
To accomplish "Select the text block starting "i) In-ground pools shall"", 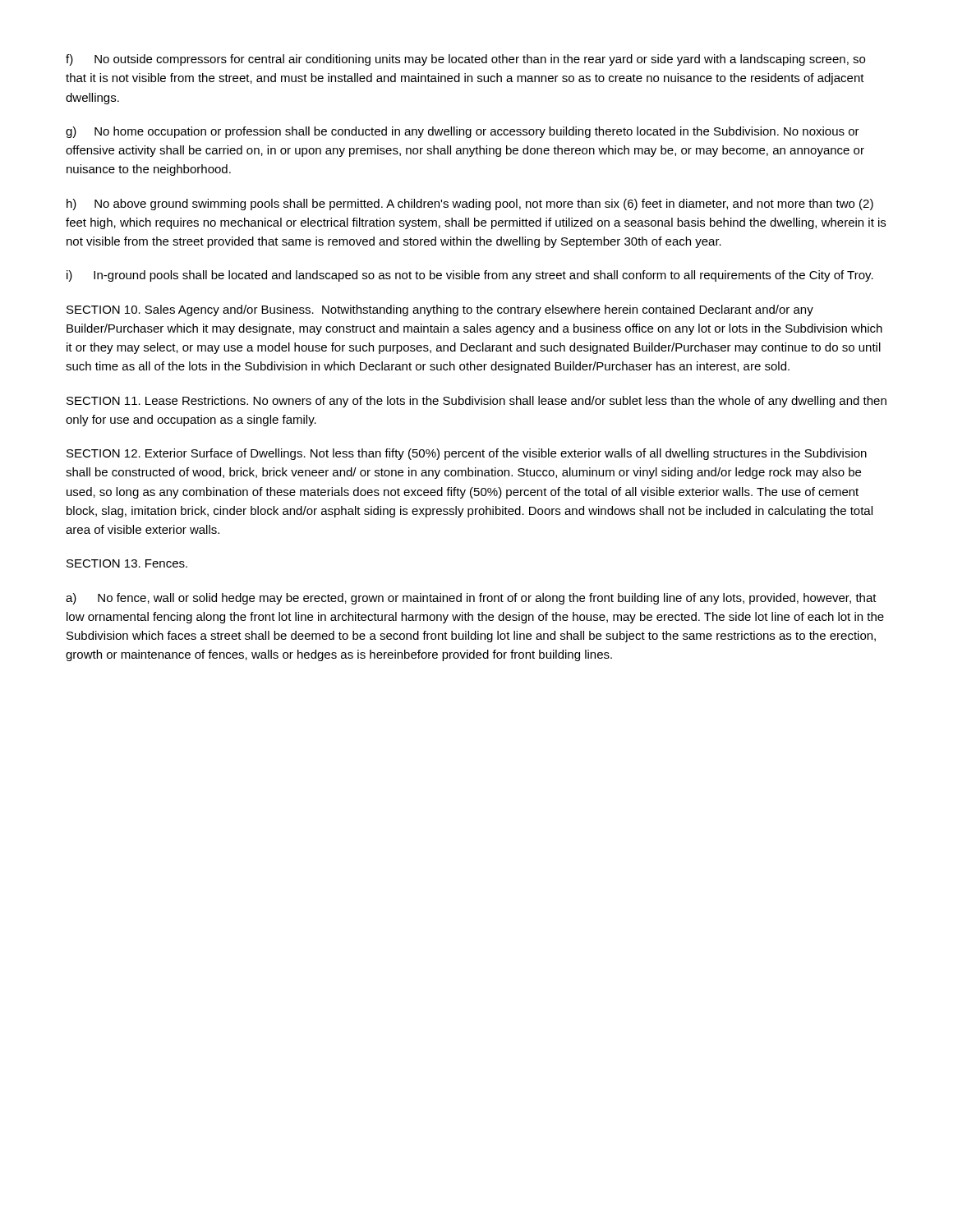I will click(x=470, y=275).
